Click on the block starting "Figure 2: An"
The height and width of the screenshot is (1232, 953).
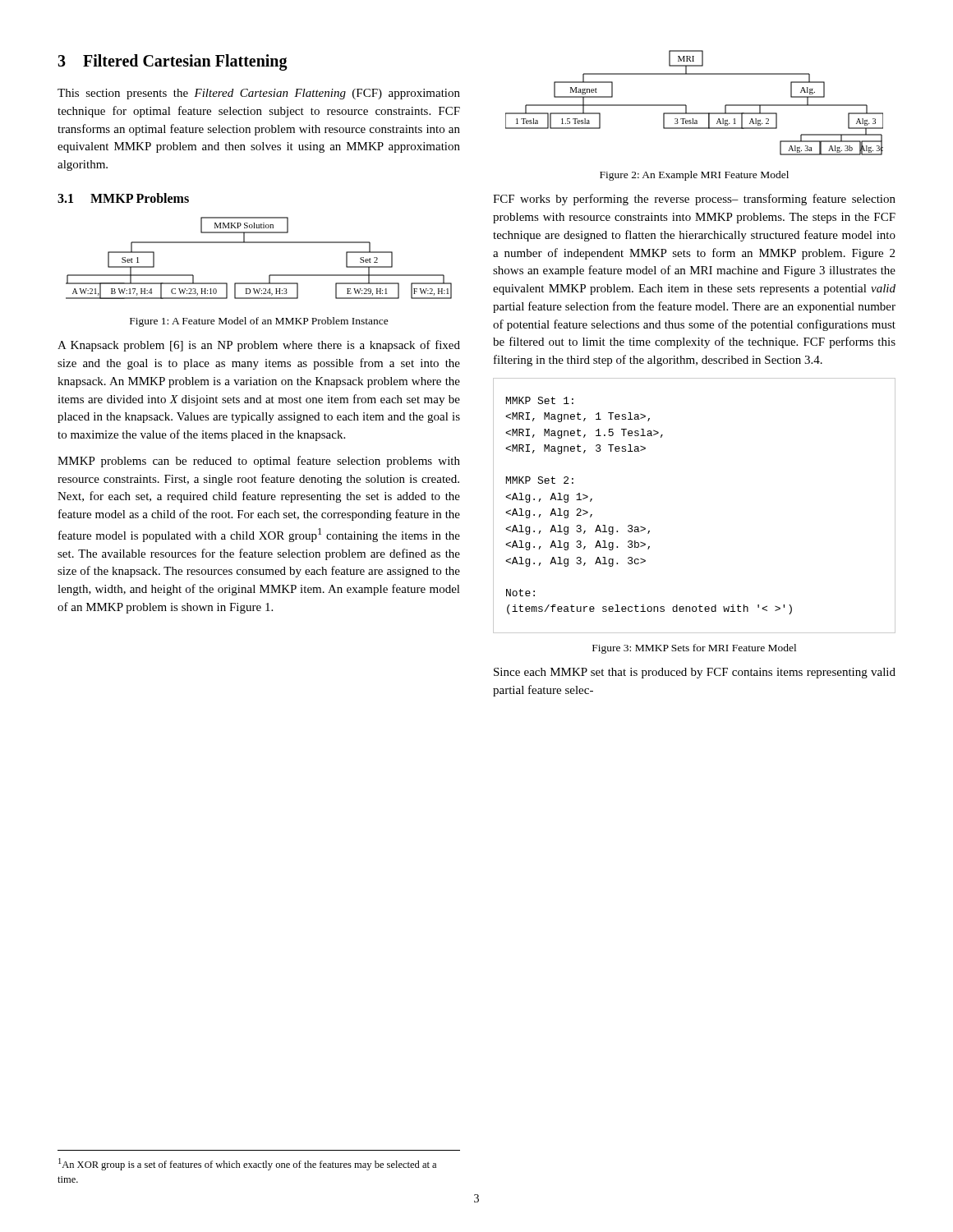[694, 174]
